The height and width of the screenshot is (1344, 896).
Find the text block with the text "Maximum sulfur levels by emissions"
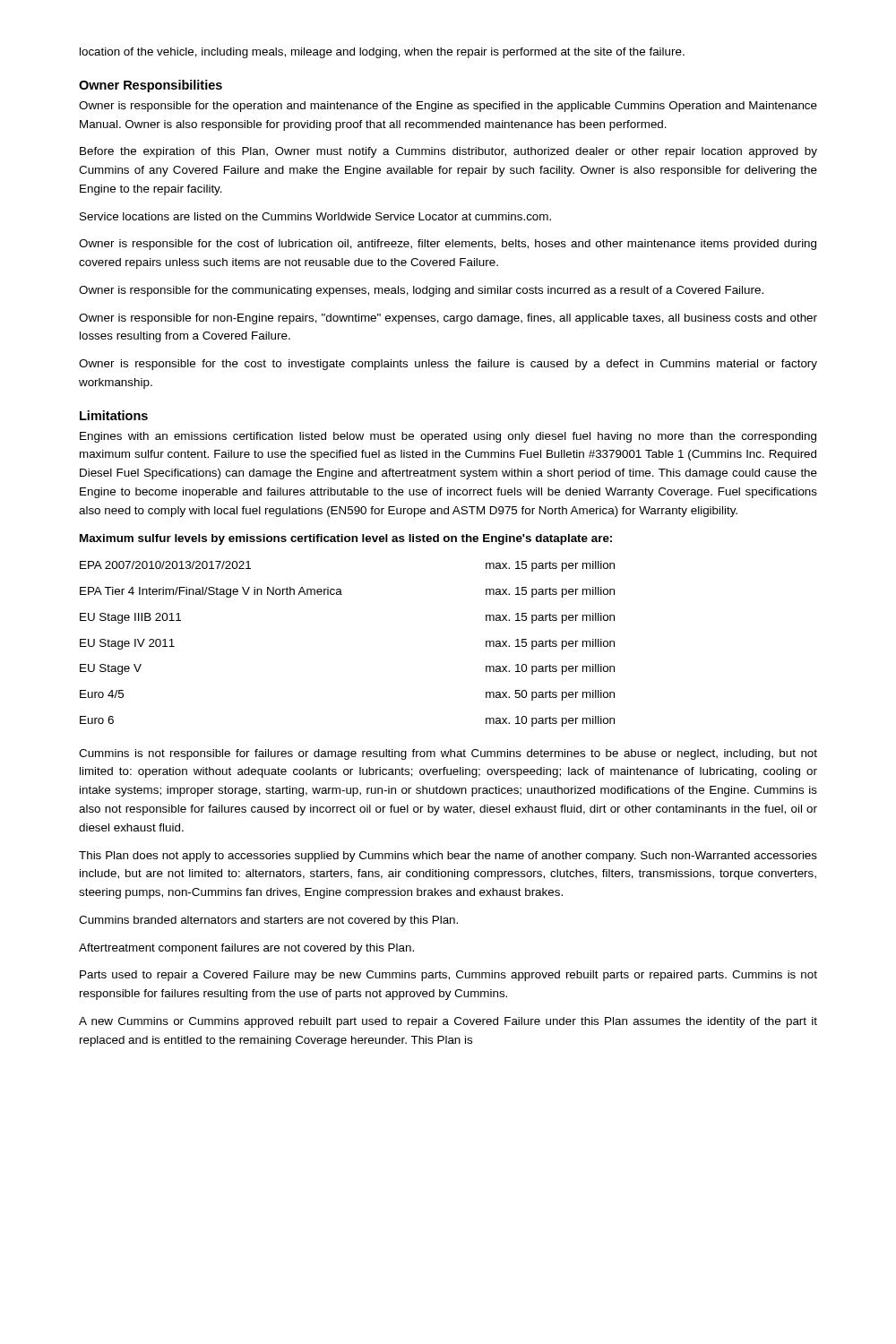click(x=346, y=538)
